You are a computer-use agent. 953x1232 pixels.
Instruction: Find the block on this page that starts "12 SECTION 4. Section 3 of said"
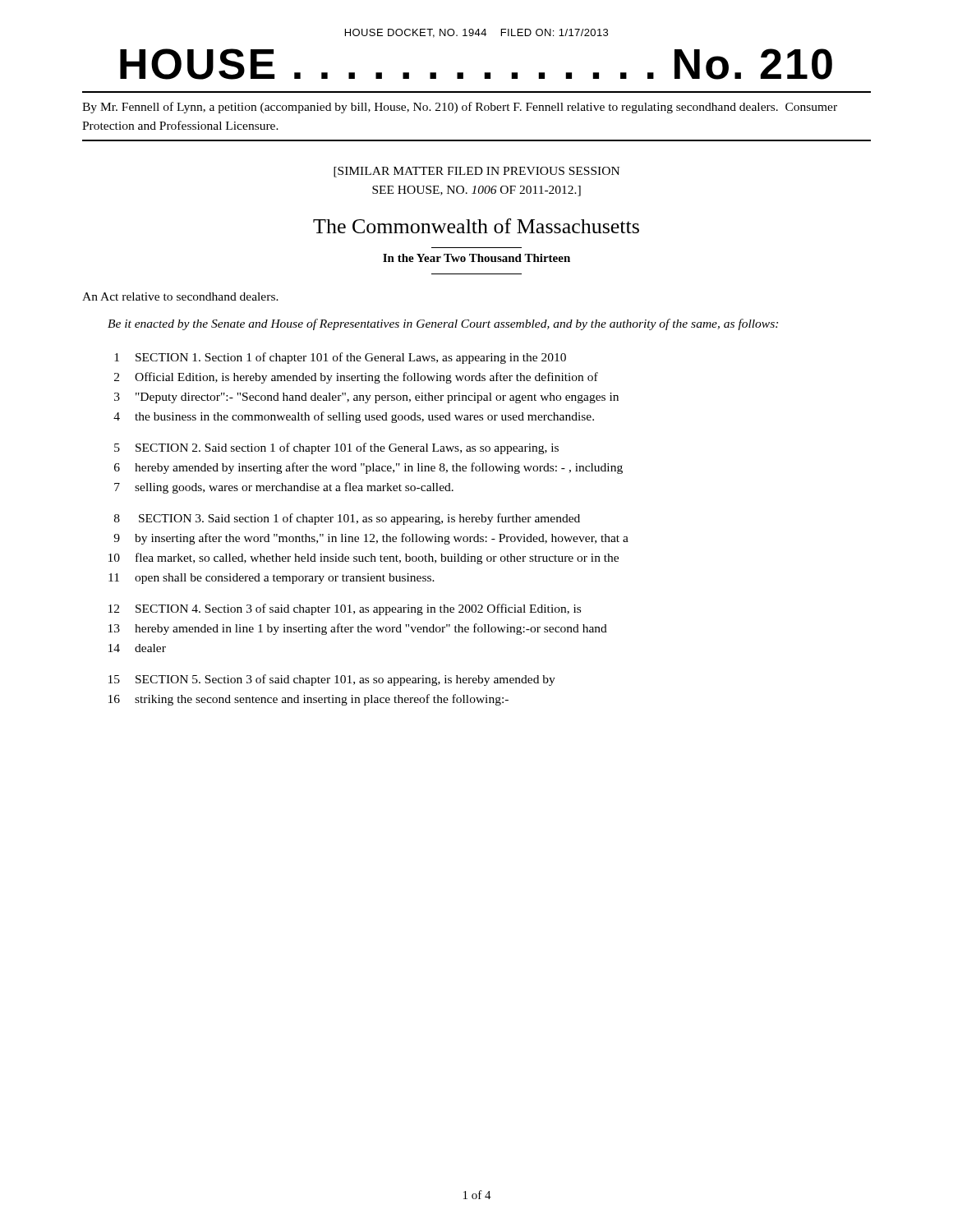[x=476, y=609]
